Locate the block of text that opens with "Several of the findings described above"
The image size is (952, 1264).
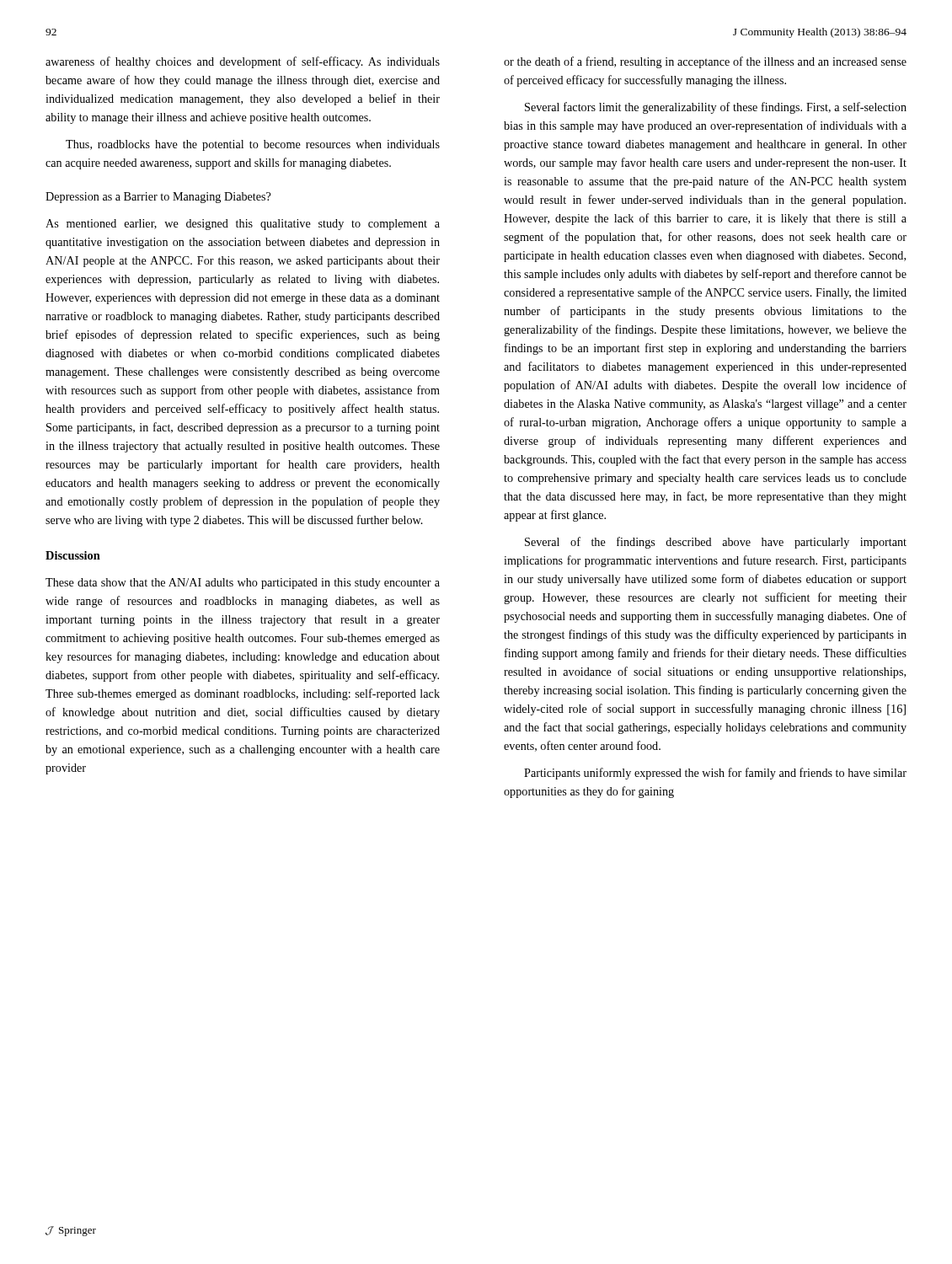(x=705, y=644)
